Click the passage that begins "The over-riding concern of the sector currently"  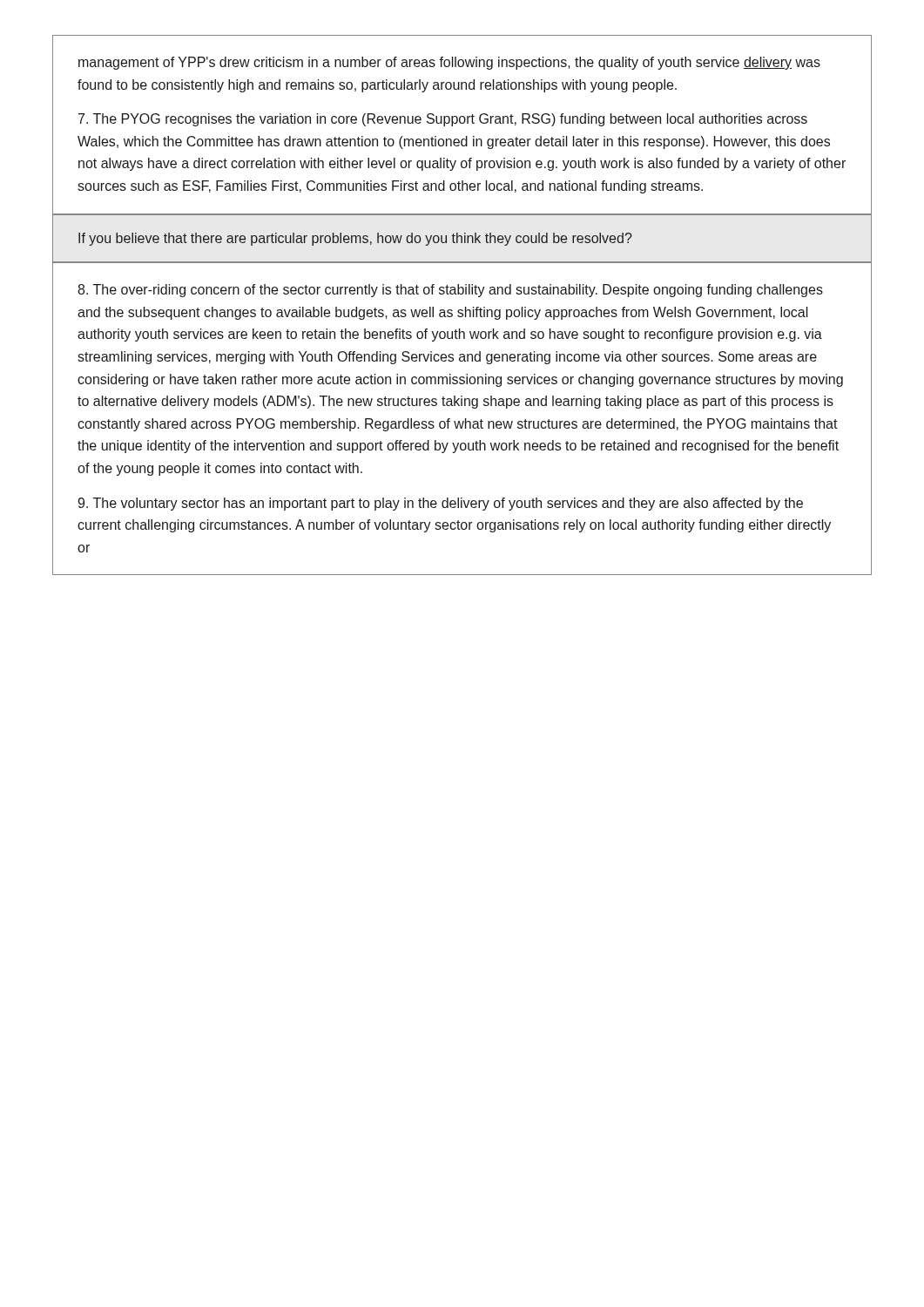[x=462, y=419]
